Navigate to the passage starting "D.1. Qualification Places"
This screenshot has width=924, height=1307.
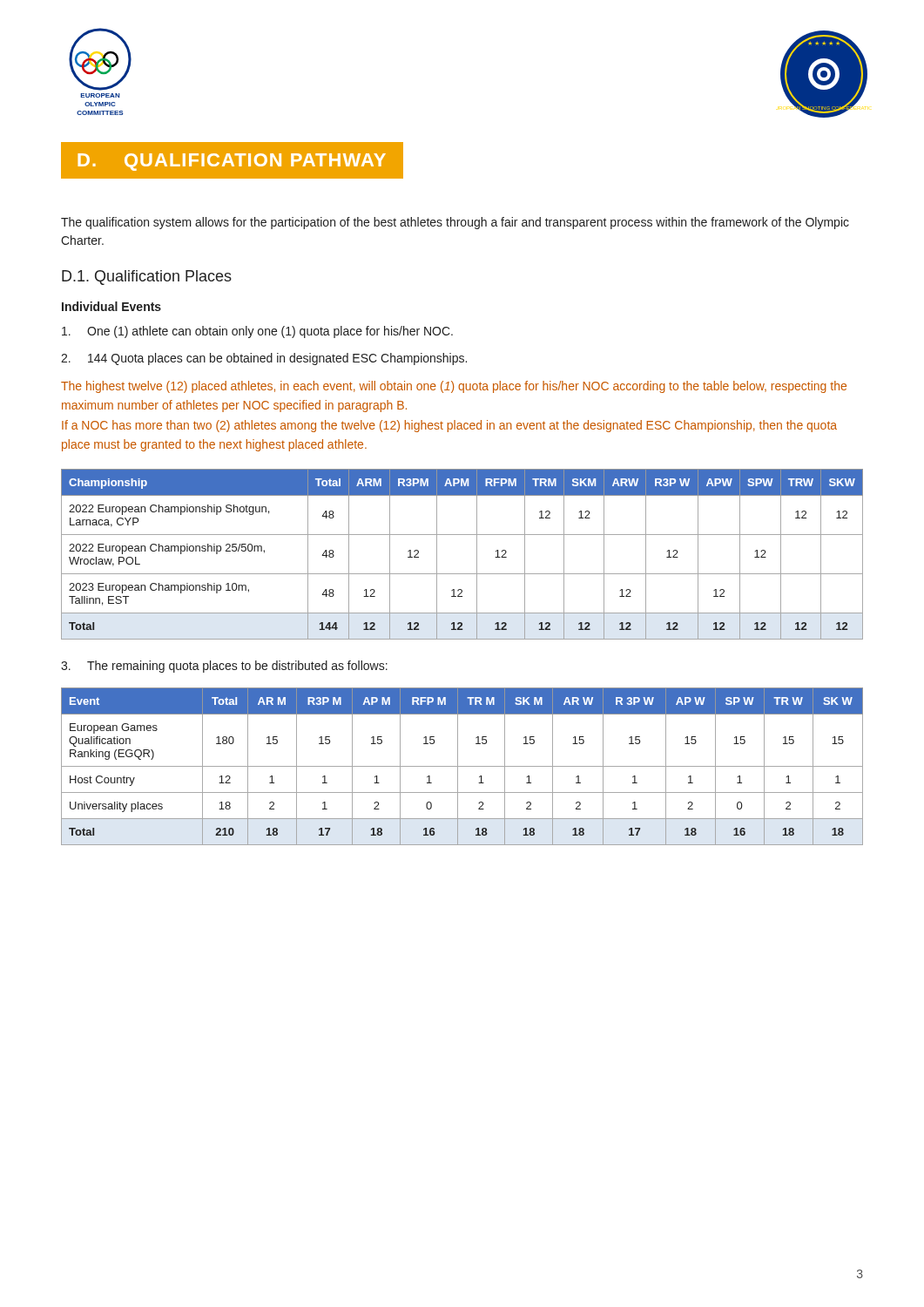(x=146, y=276)
